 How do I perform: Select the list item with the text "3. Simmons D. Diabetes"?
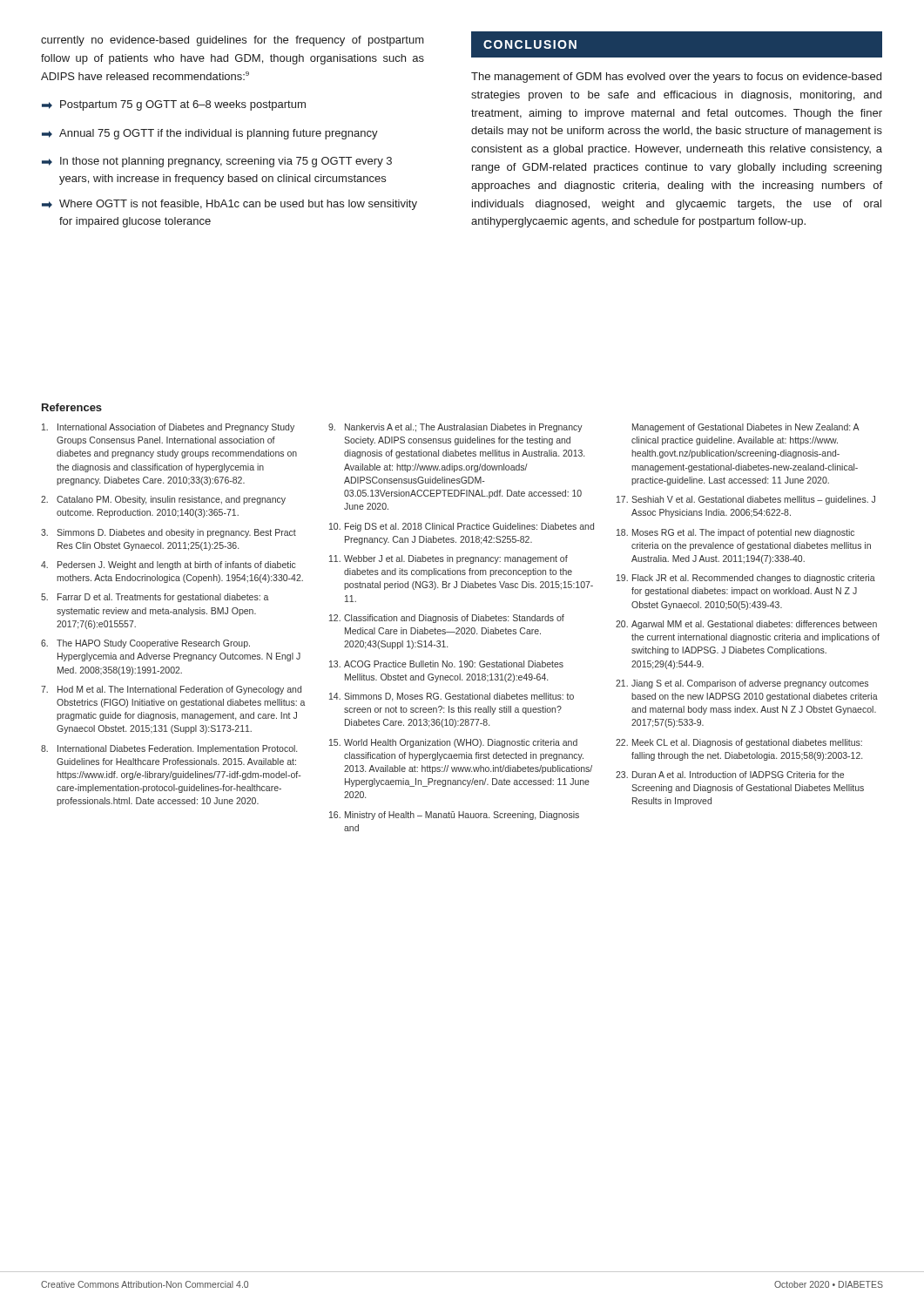point(174,539)
